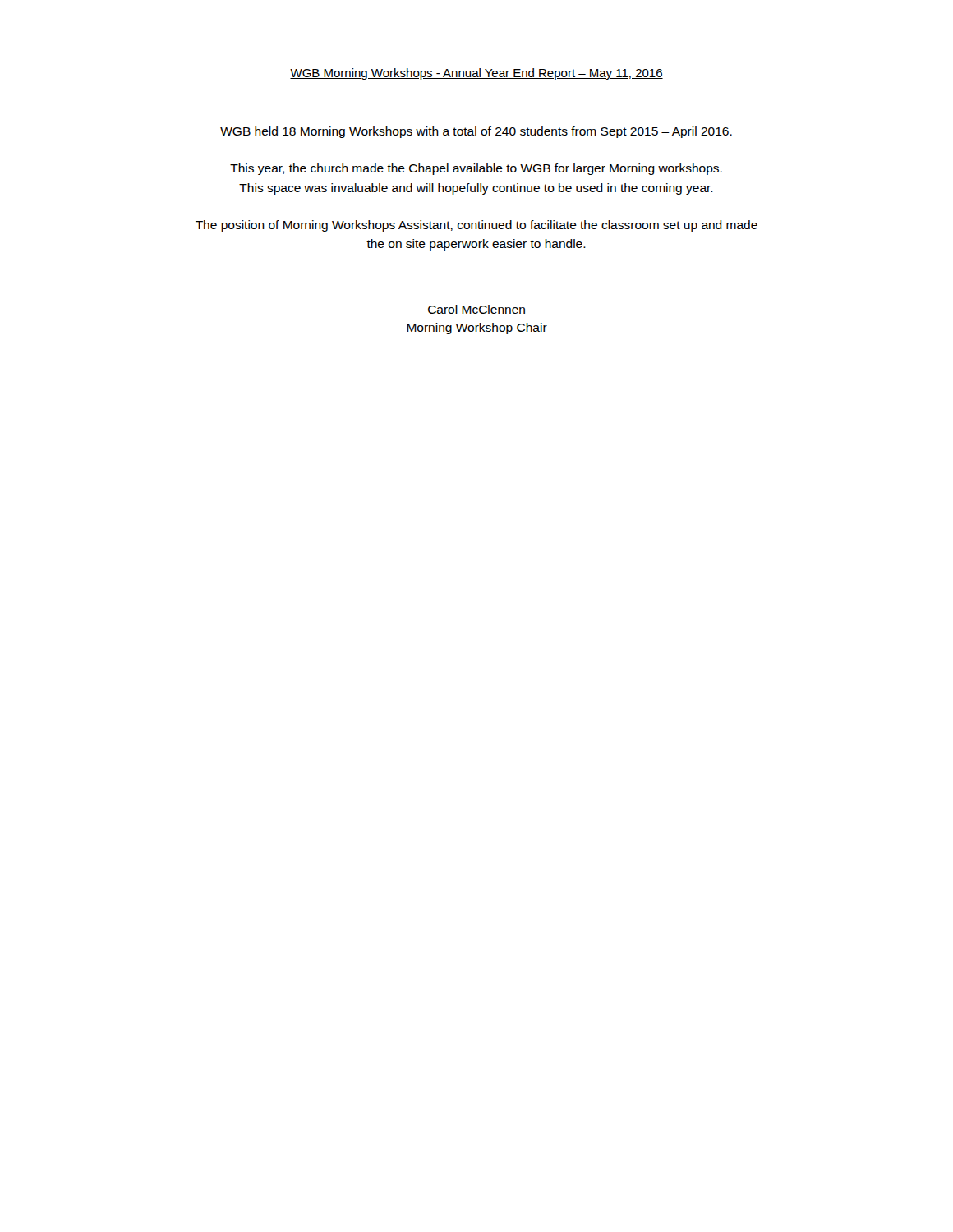Select the title that reads "WGB Morning Workshops - Annual Year End Report"

click(476, 73)
